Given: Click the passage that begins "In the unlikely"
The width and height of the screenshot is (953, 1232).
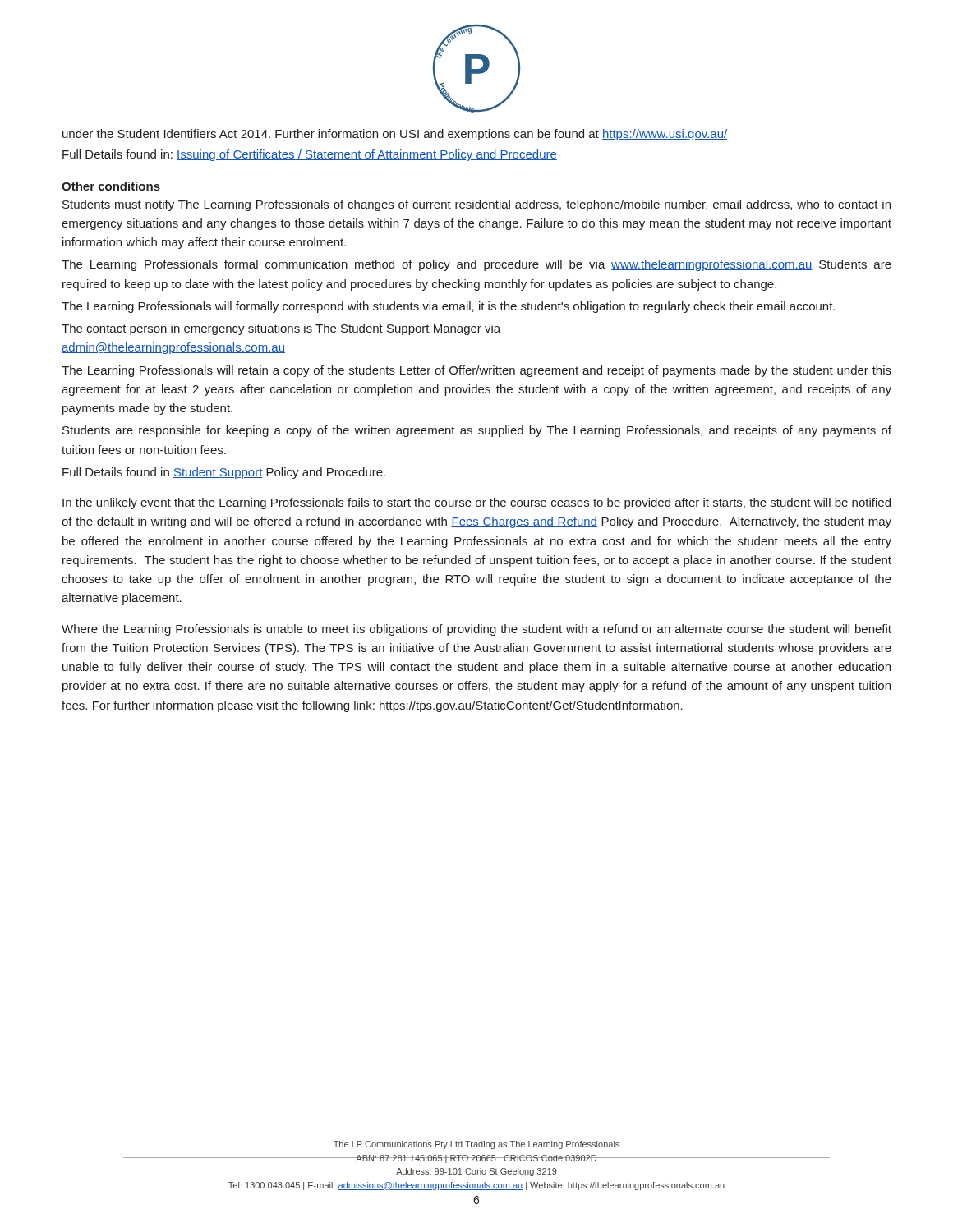Looking at the screenshot, I should tap(476, 550).
